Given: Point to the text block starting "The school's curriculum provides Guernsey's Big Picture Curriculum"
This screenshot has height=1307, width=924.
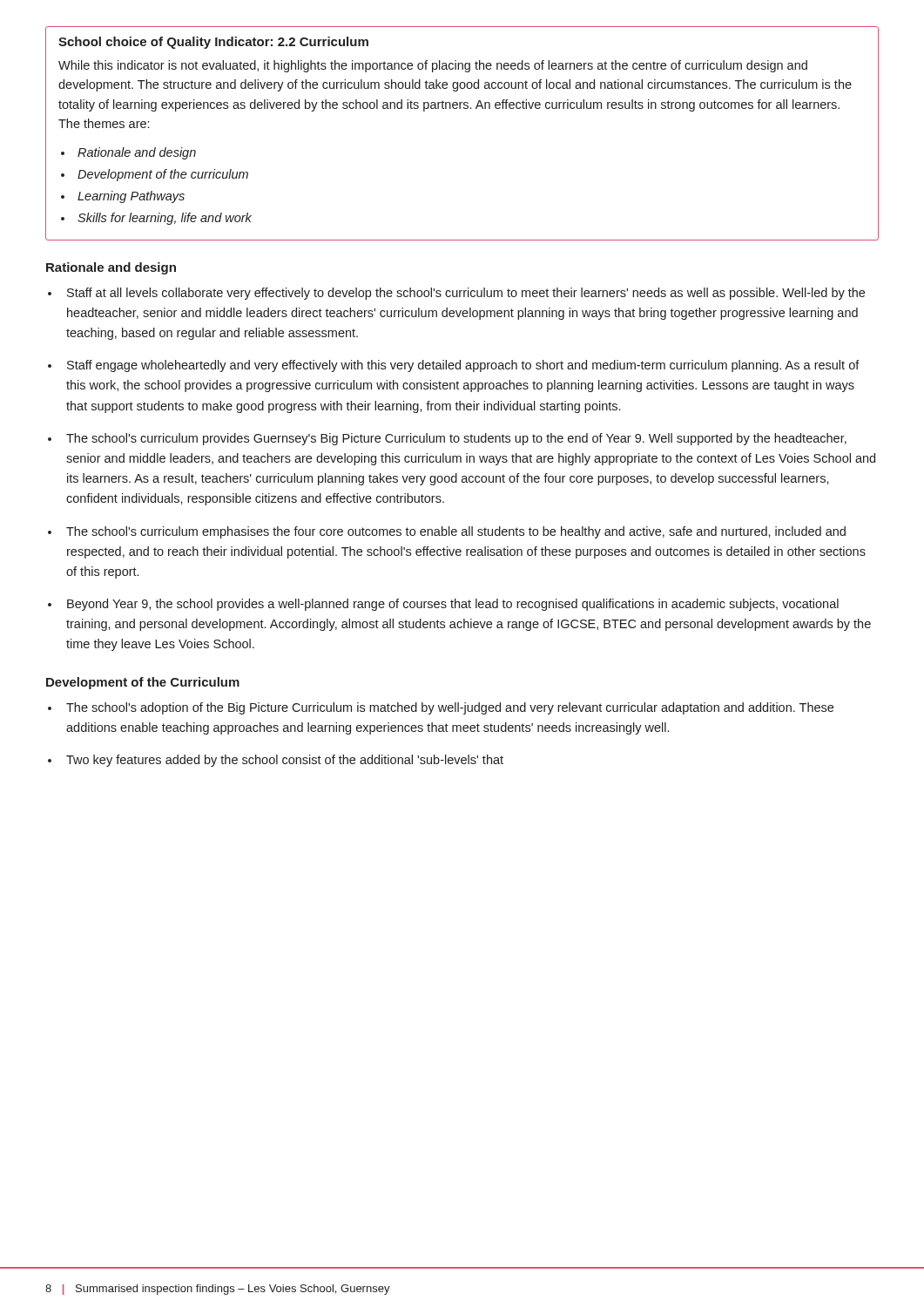Looking at the screenshot, I should pyautogui.click(x=471, y=468).
